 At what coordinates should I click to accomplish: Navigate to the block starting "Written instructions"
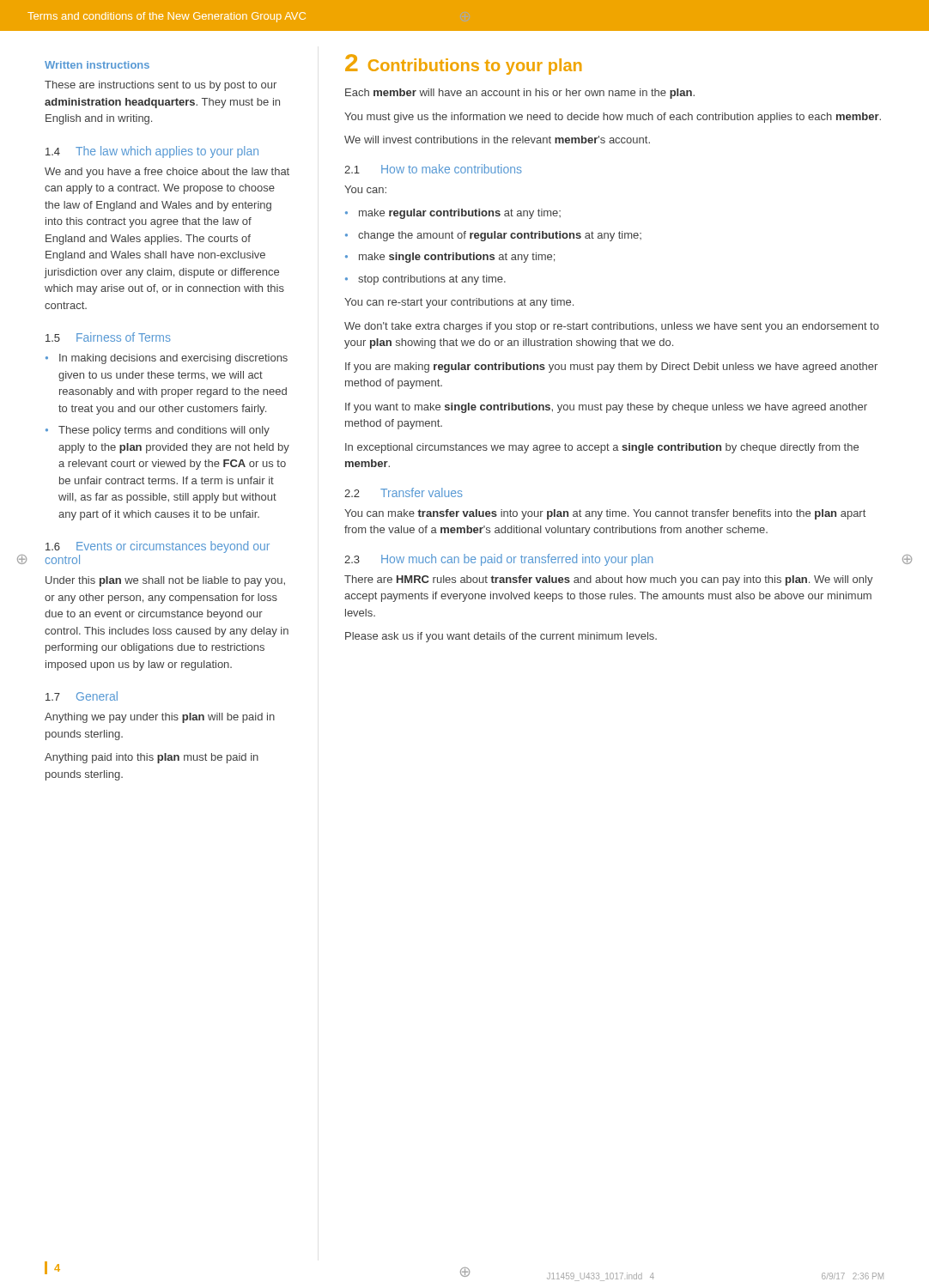[x=97, y=65]
